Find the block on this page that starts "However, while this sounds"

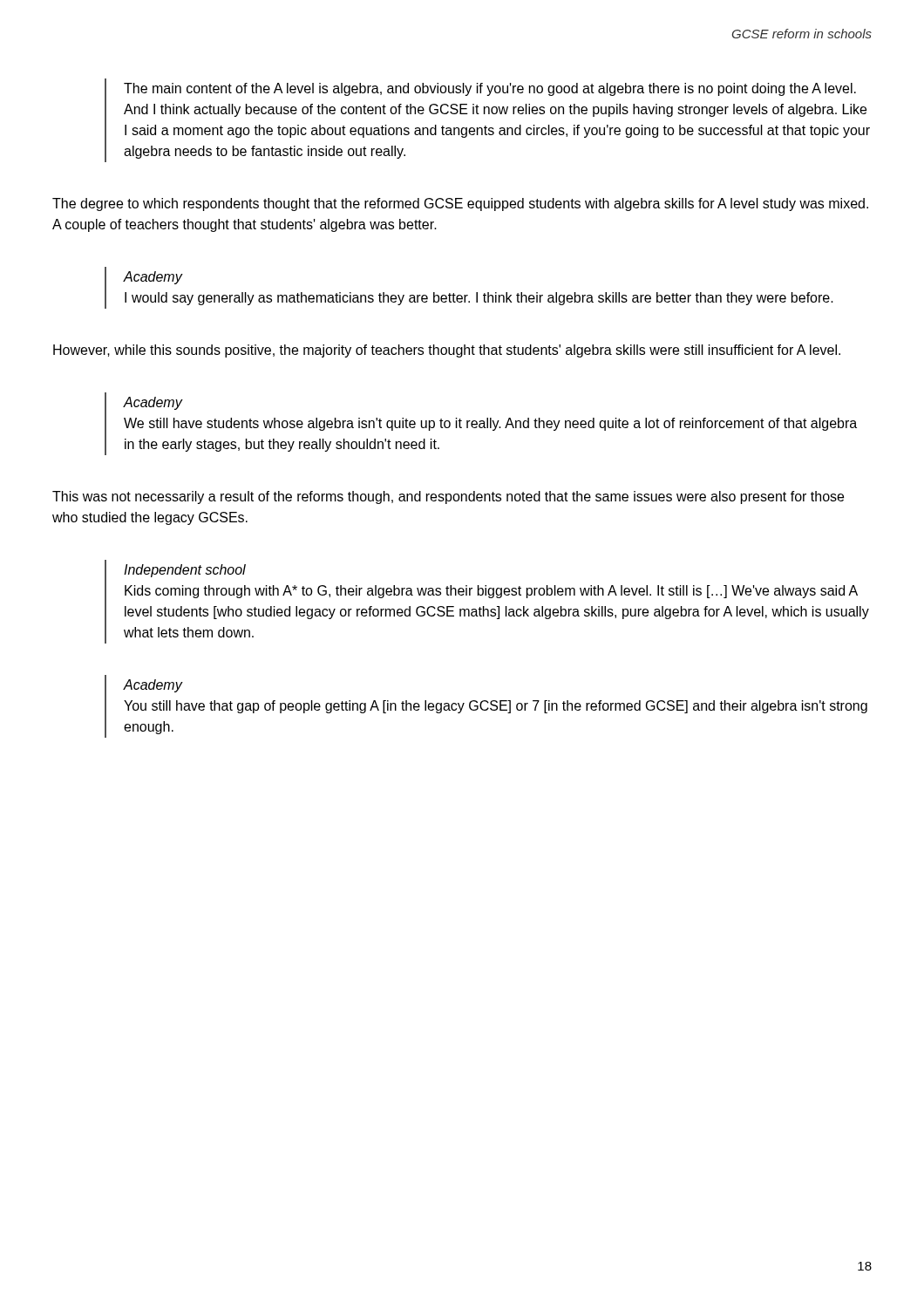(462, 351)
